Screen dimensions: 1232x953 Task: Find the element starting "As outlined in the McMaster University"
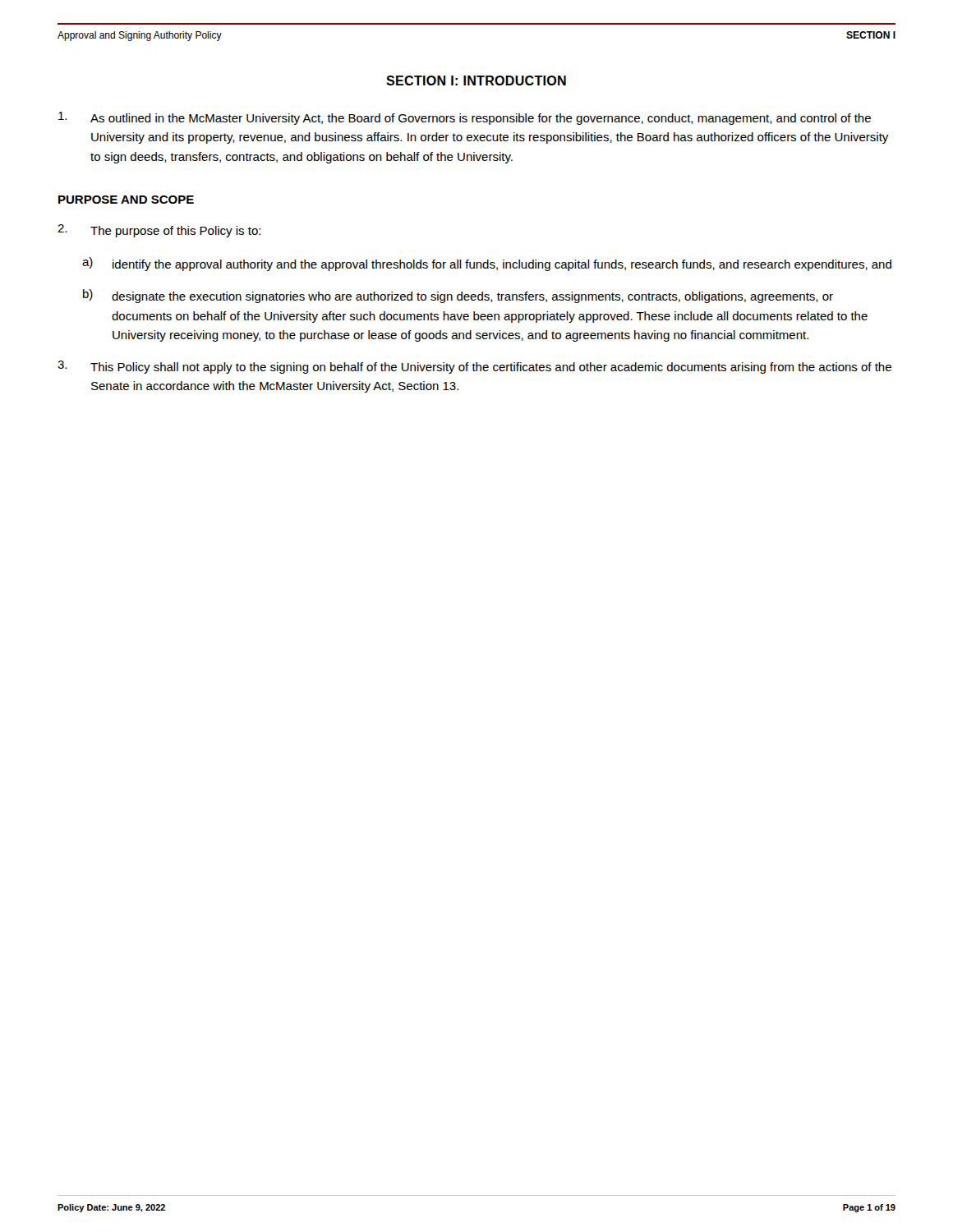point(476,137)
